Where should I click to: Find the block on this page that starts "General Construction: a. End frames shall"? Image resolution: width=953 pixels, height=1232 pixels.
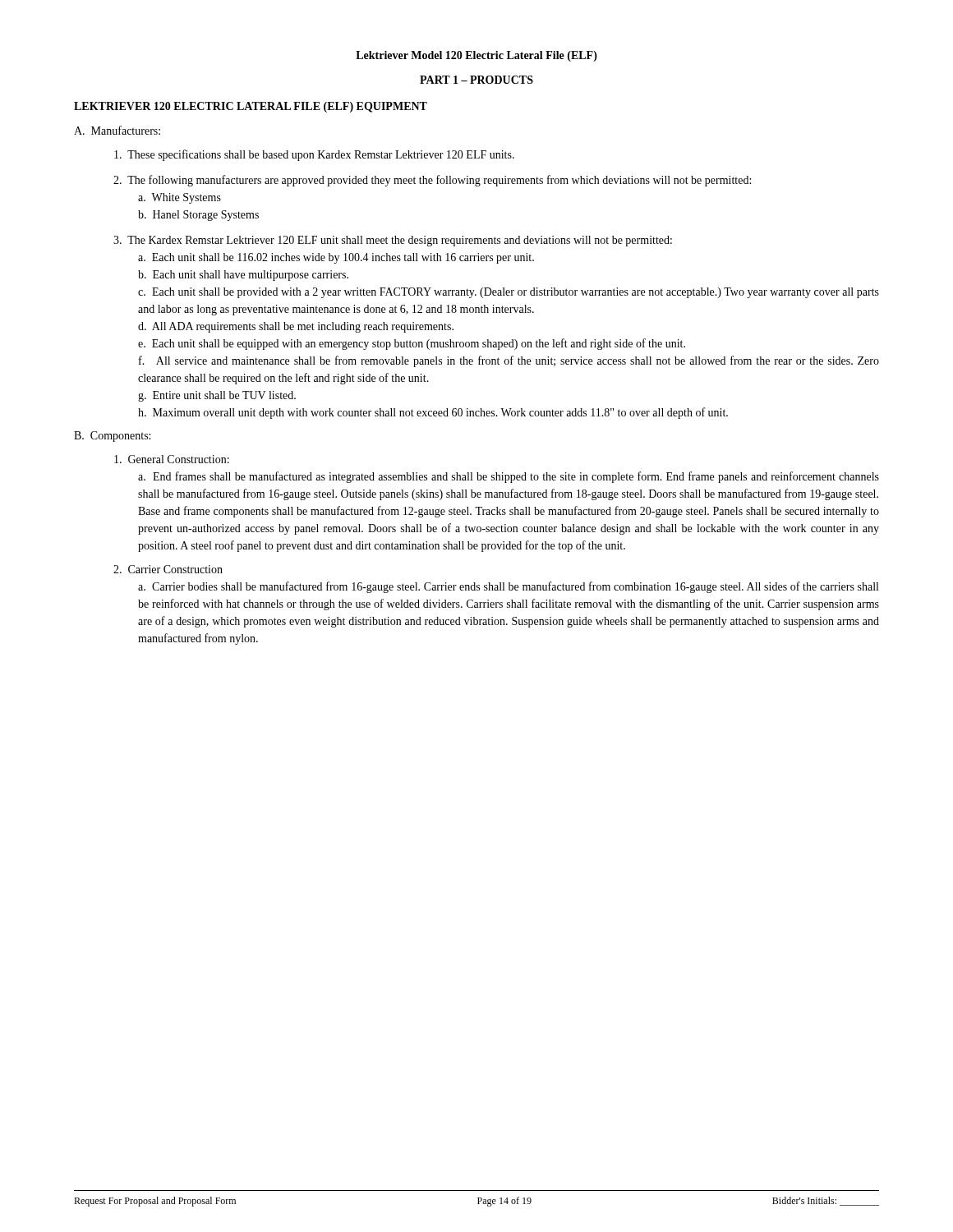[x=496, y=503]
